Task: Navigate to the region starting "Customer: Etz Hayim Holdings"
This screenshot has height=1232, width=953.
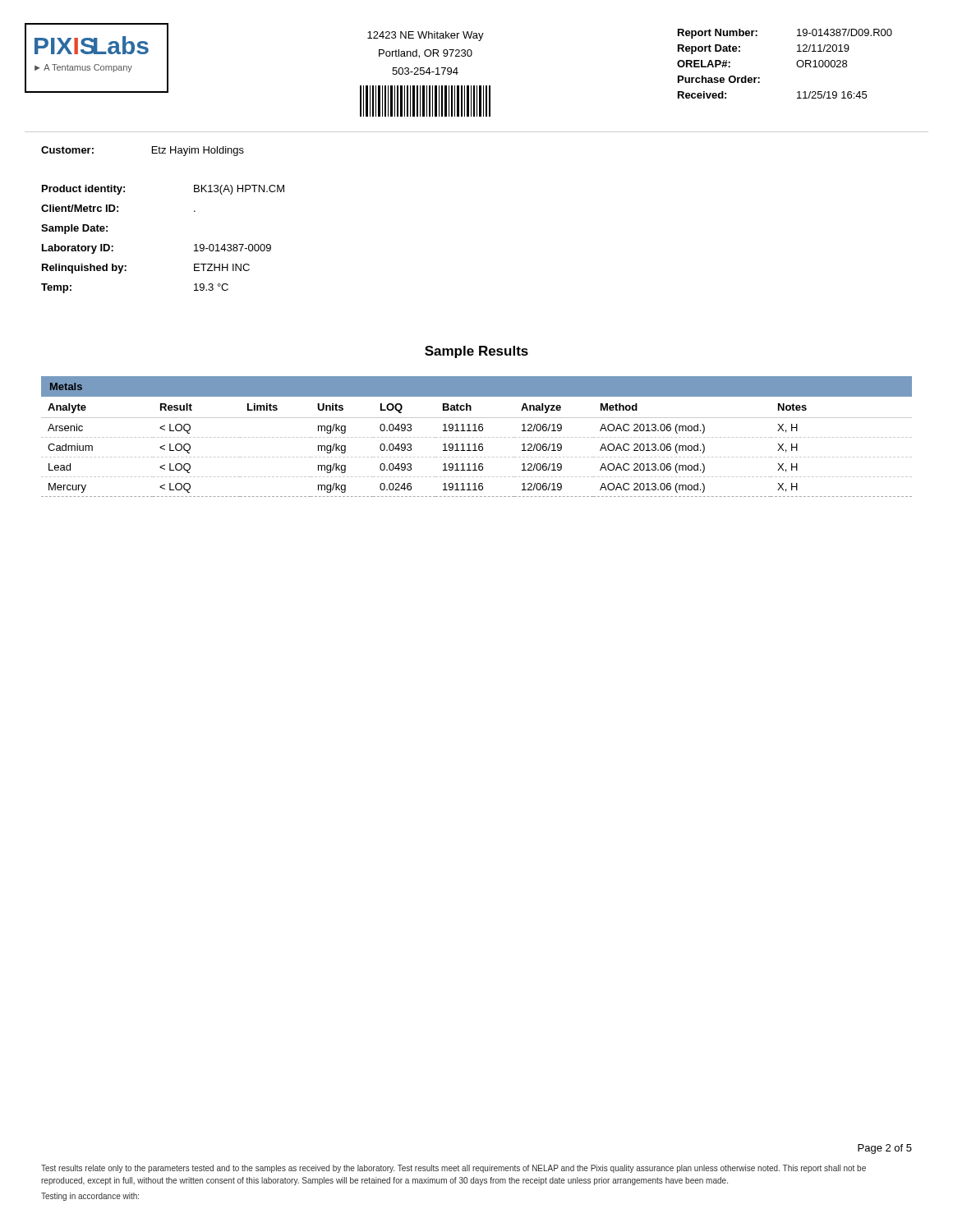Action: tap(143, 150)
